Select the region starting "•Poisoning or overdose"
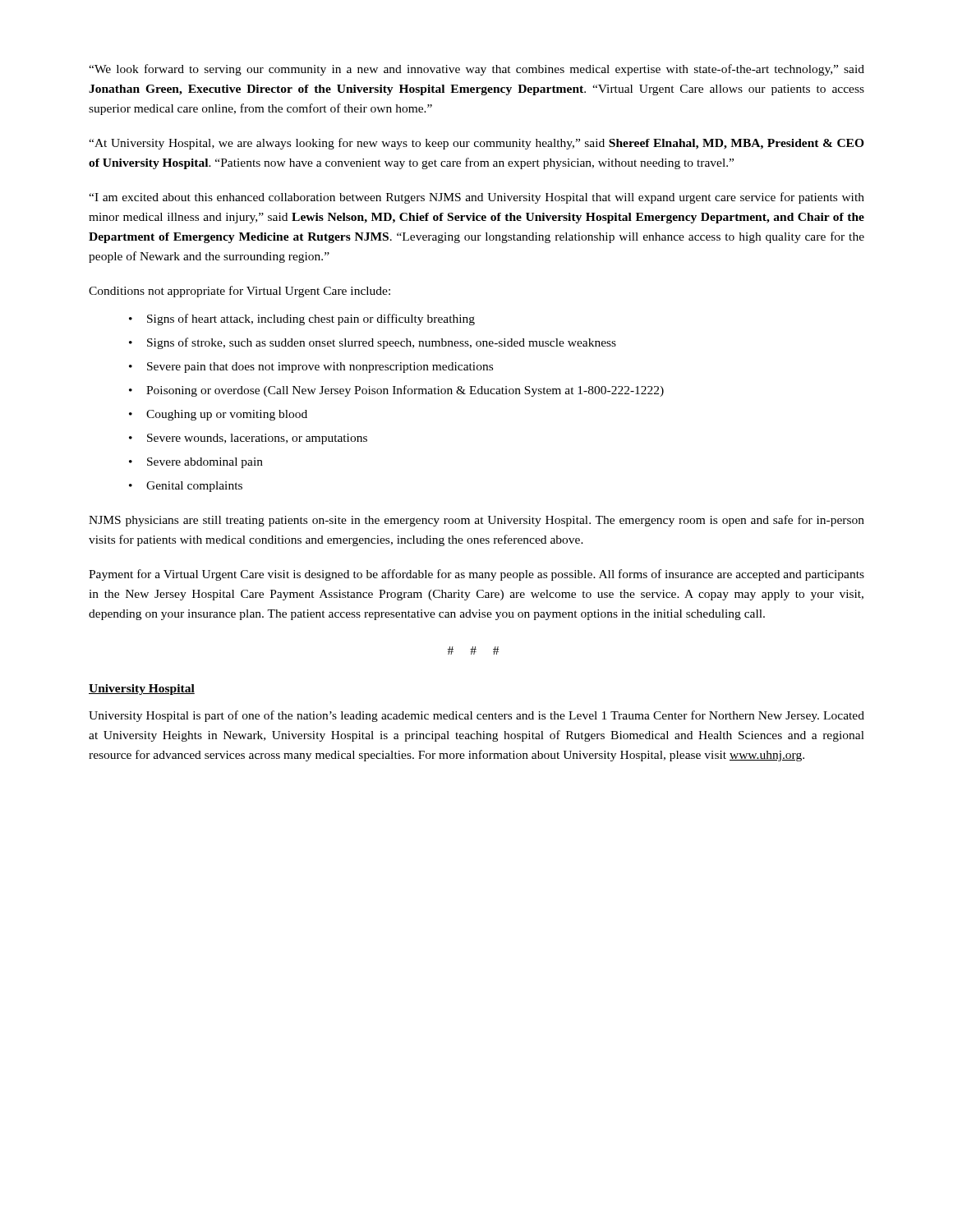 [396, 390]
